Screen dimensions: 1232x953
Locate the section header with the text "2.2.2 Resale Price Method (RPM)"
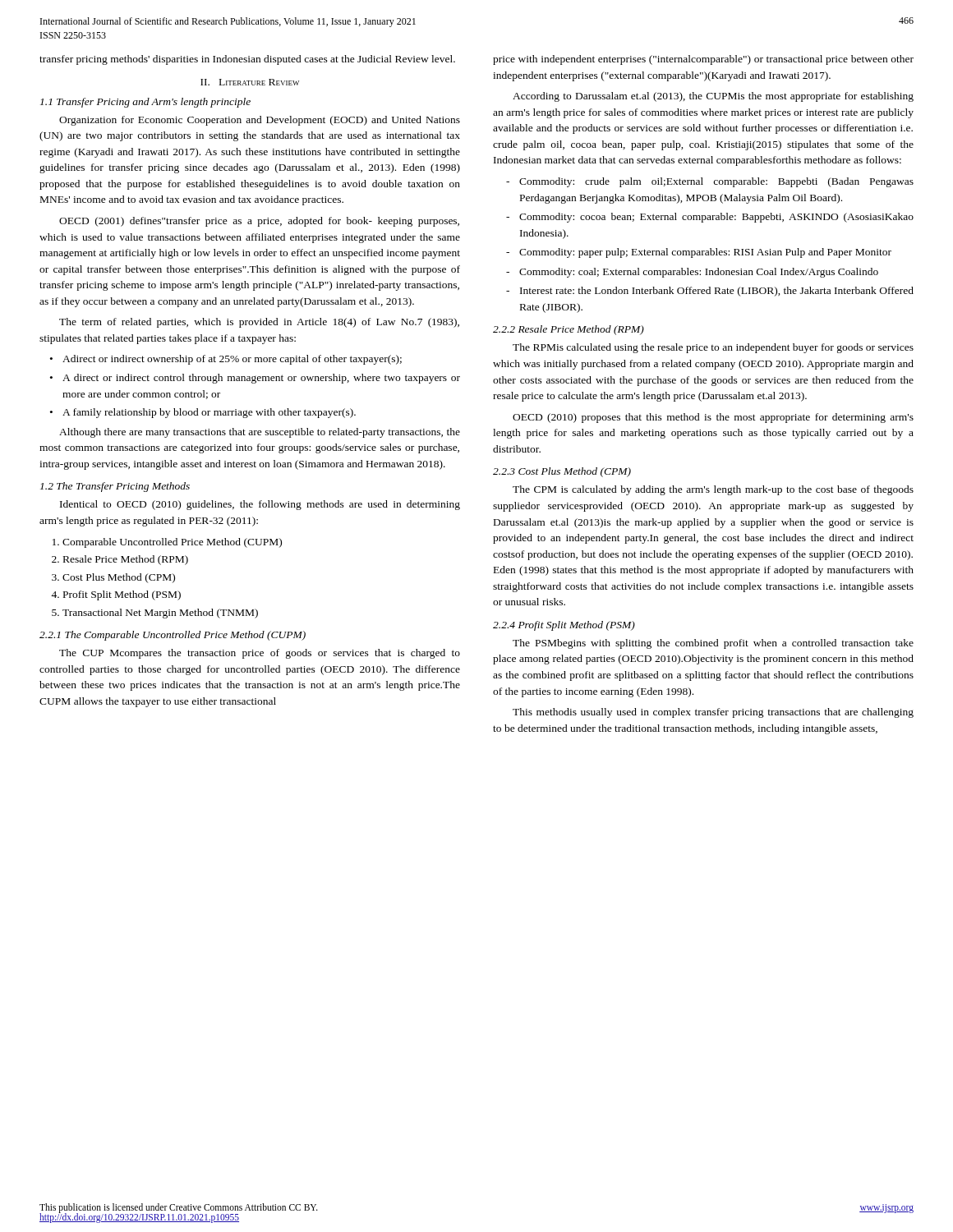coord(568,329)
